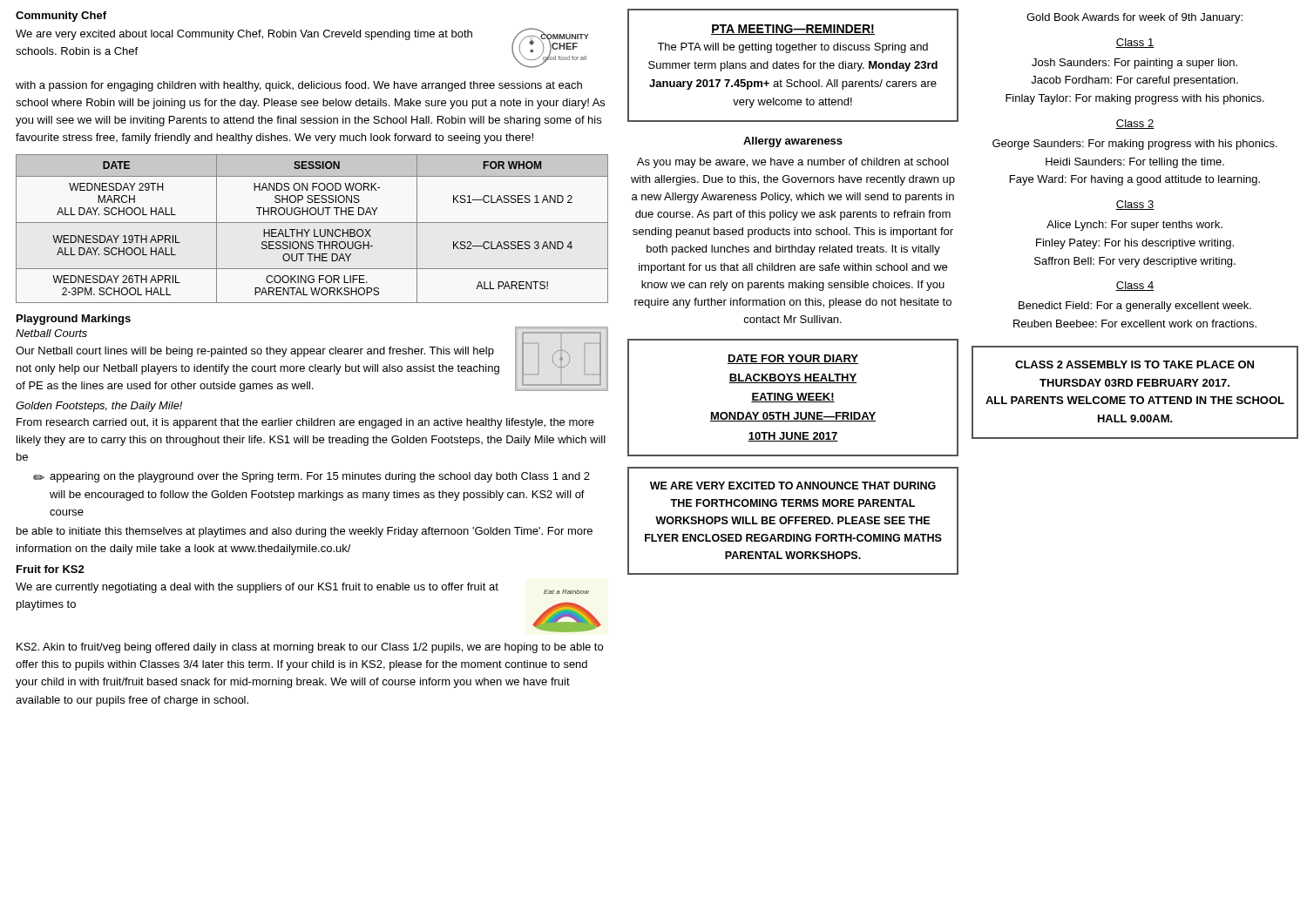The width and height of the screenshot is (1307, 924).
Task: Click on the text block containing "CLASS 2 ASSEMBLY"
Action: (x=1135, y=391)
